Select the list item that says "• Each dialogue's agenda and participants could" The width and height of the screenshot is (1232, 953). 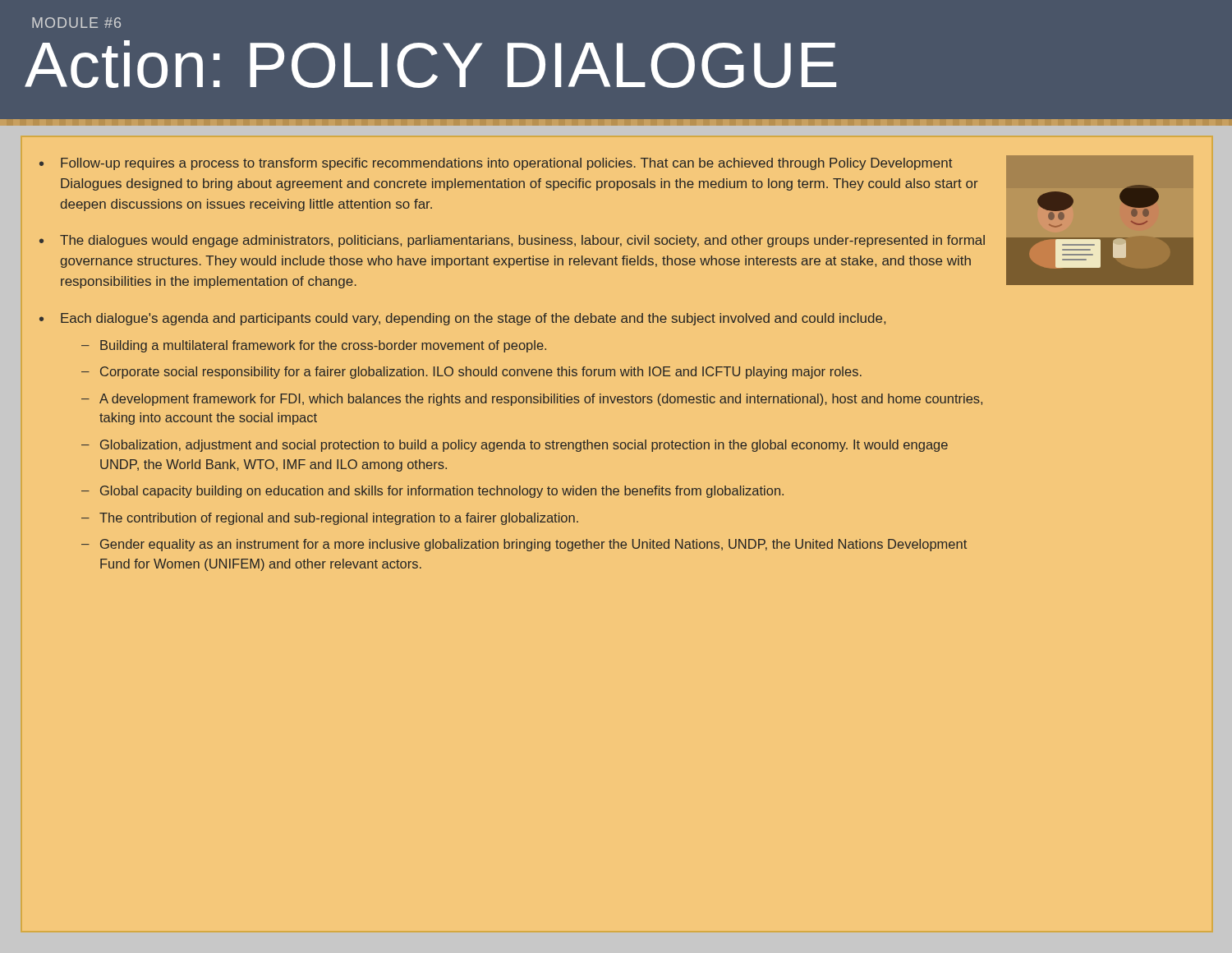pos(463,319)
